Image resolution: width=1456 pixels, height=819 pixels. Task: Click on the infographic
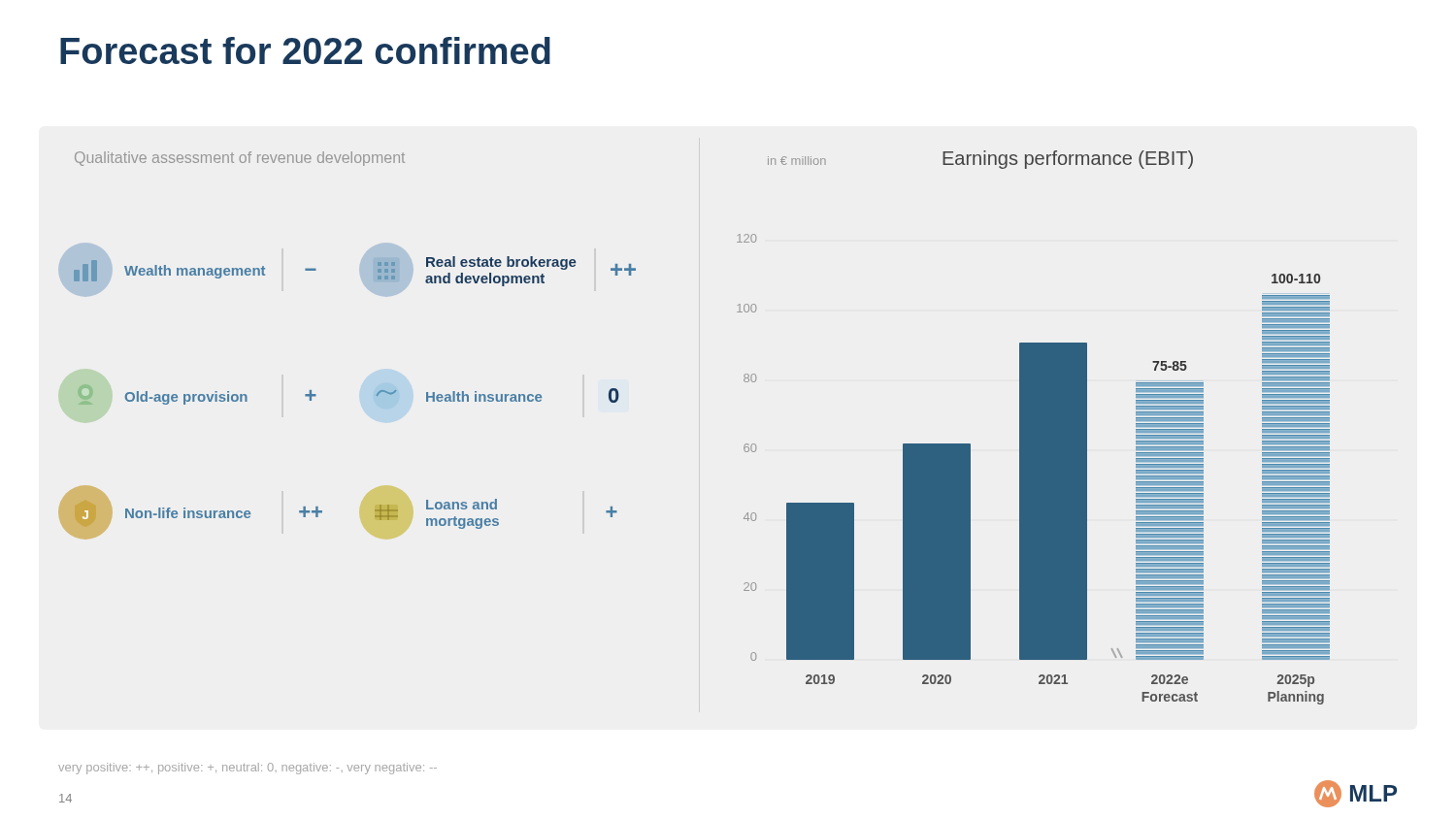369,428
